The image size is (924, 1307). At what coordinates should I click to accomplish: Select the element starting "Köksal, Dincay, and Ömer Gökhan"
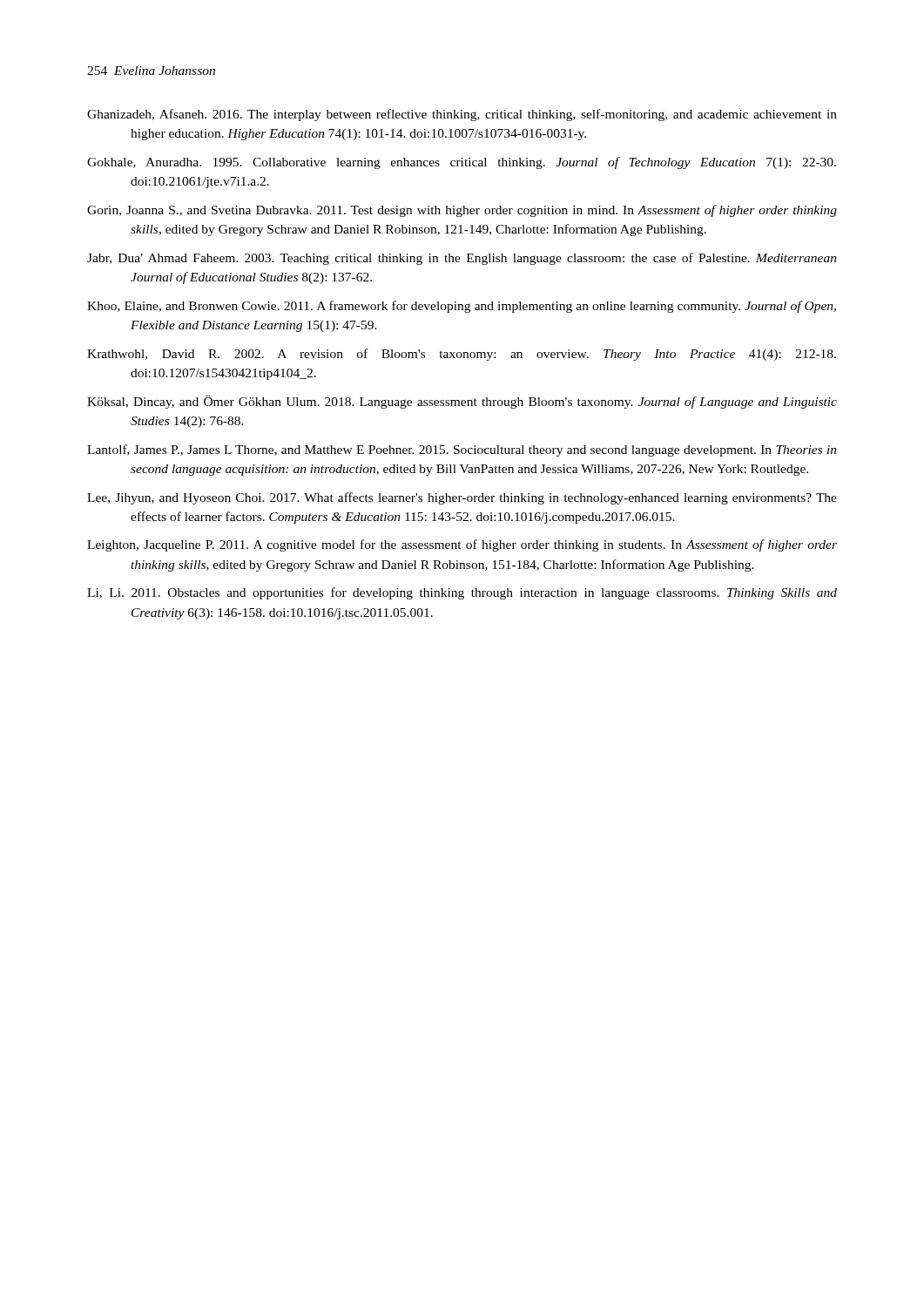point(462,411)
